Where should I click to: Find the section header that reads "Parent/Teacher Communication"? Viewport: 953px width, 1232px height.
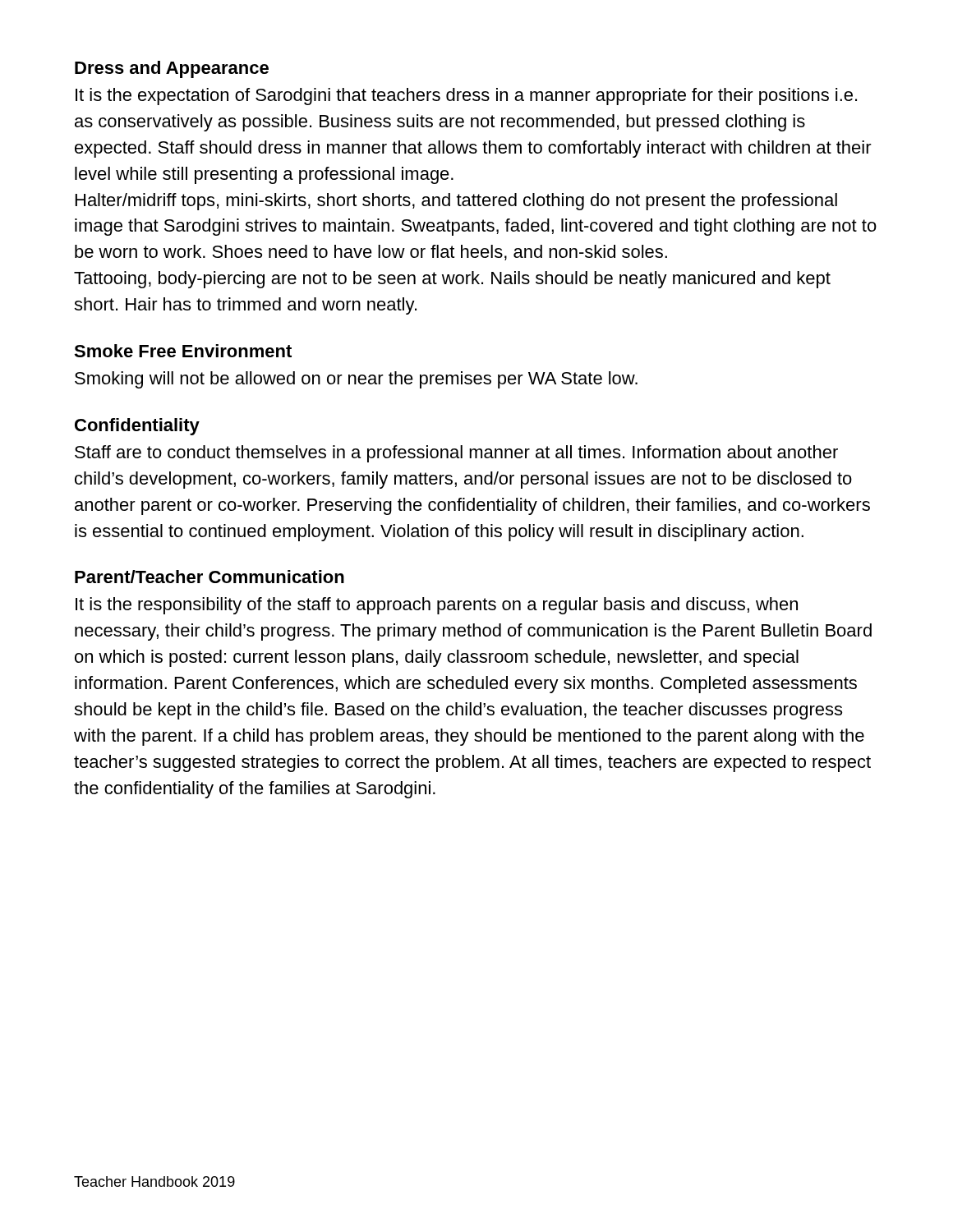pos(209,577)
